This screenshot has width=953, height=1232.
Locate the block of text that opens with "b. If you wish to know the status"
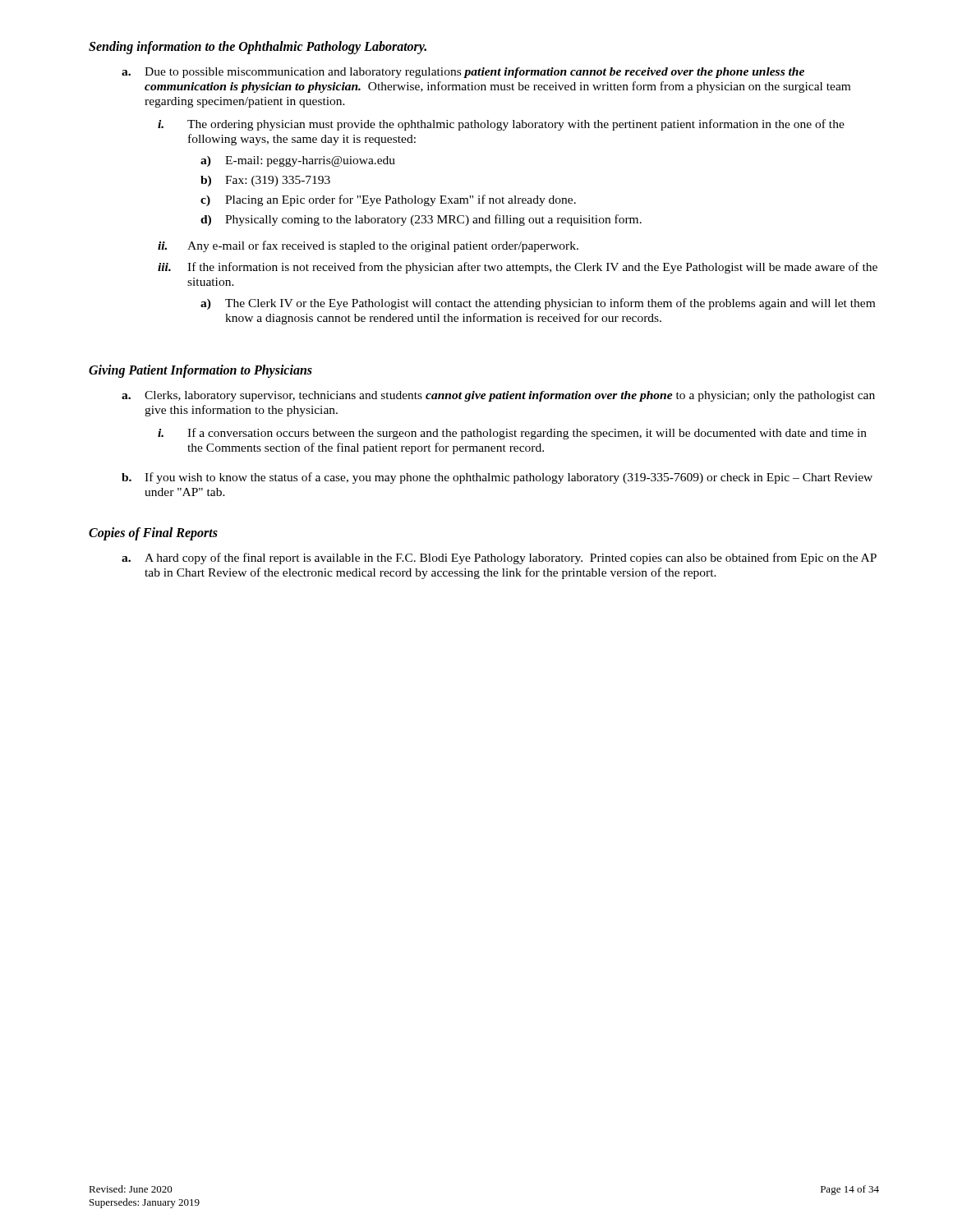[500, 485]
